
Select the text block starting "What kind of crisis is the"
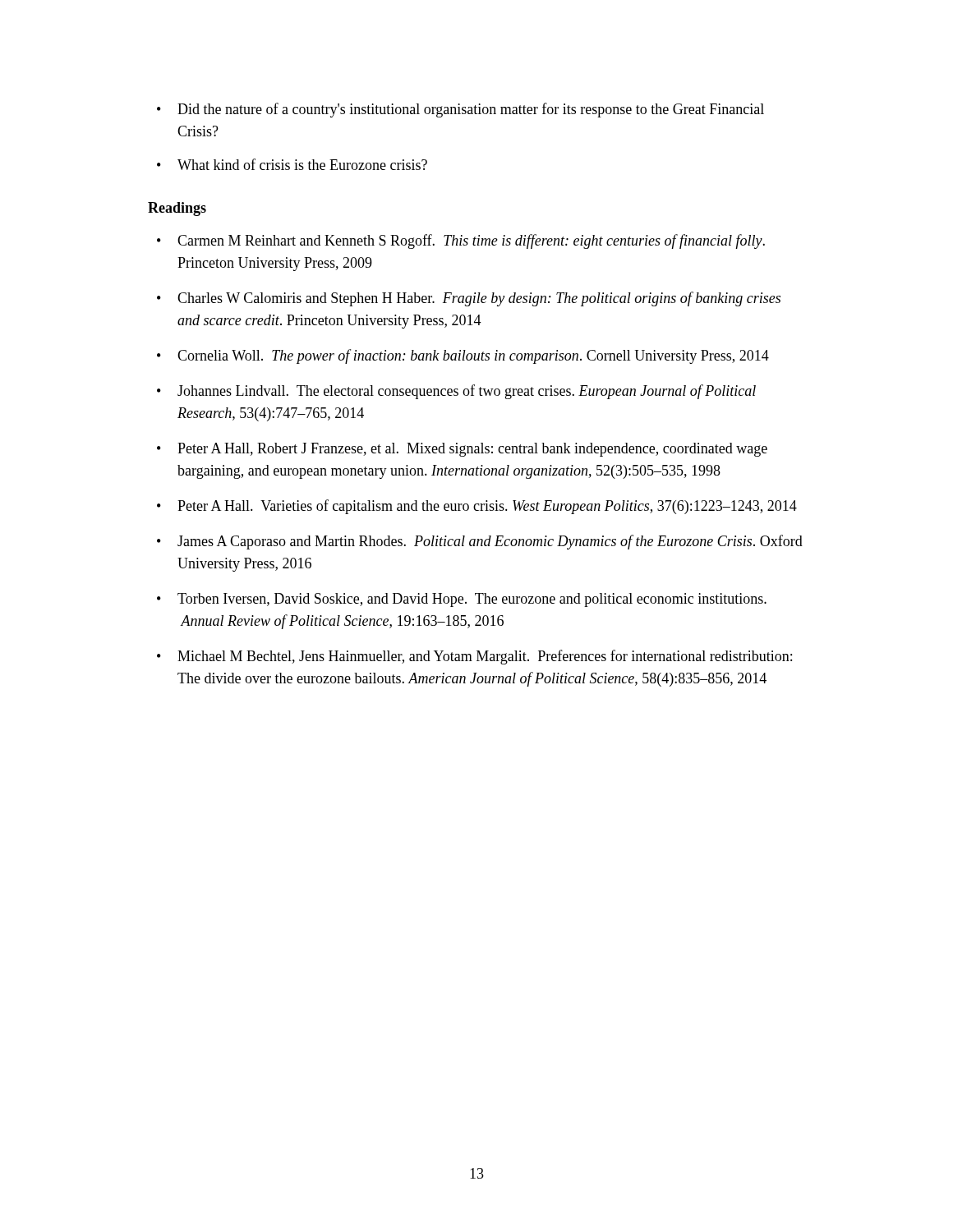(x=302, y=165)
